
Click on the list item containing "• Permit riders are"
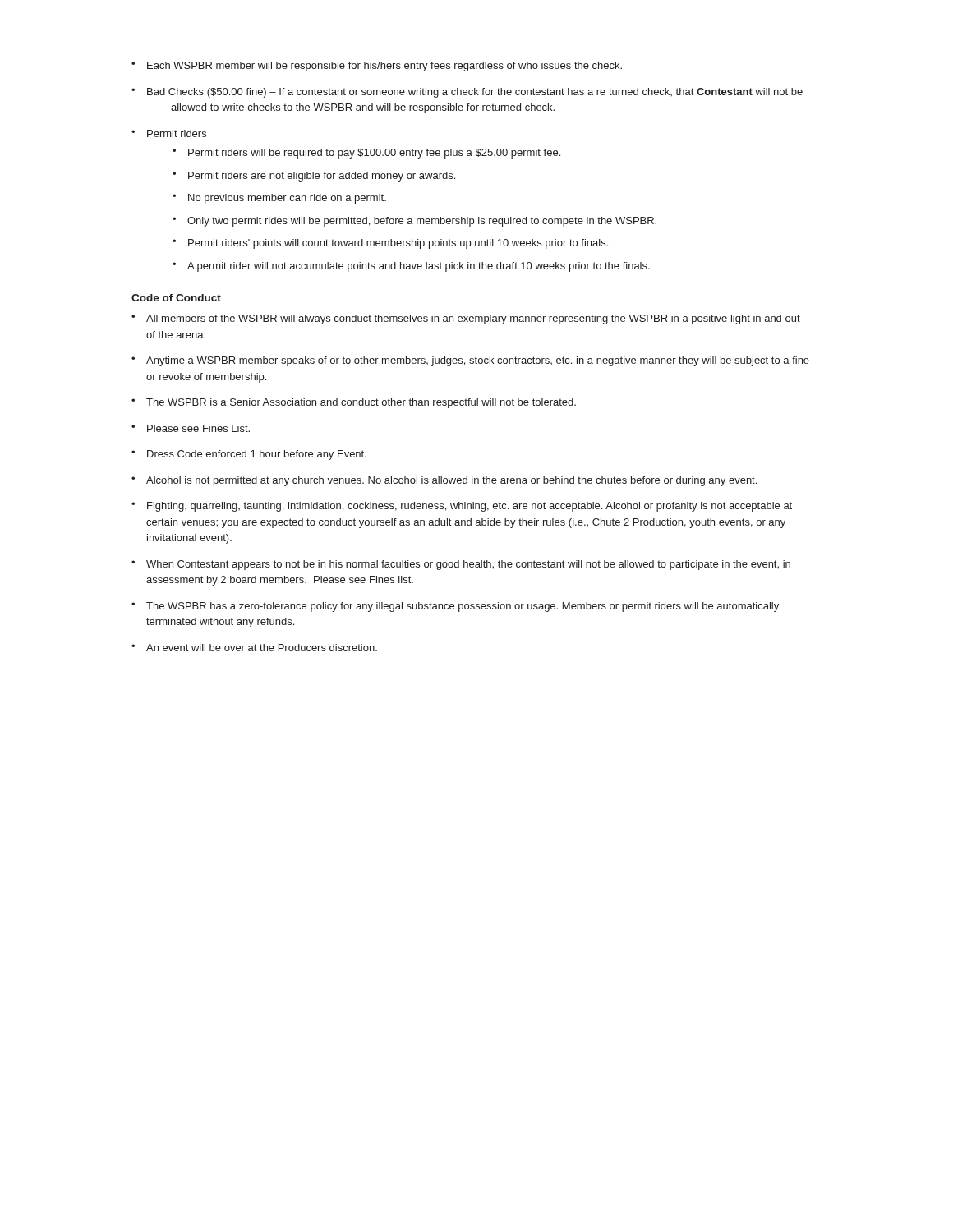314,177
